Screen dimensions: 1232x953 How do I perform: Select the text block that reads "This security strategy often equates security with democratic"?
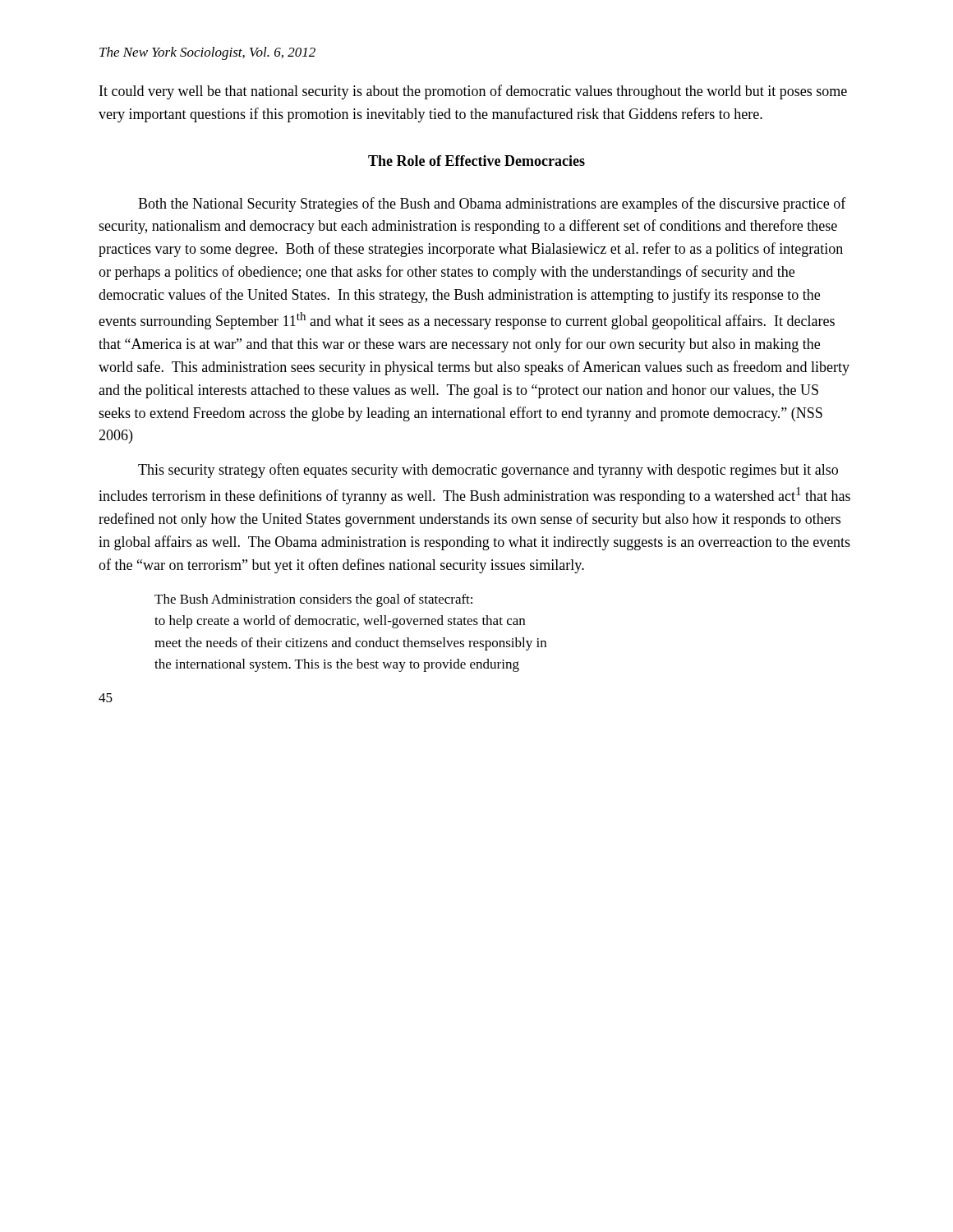[x=475, y=518]
